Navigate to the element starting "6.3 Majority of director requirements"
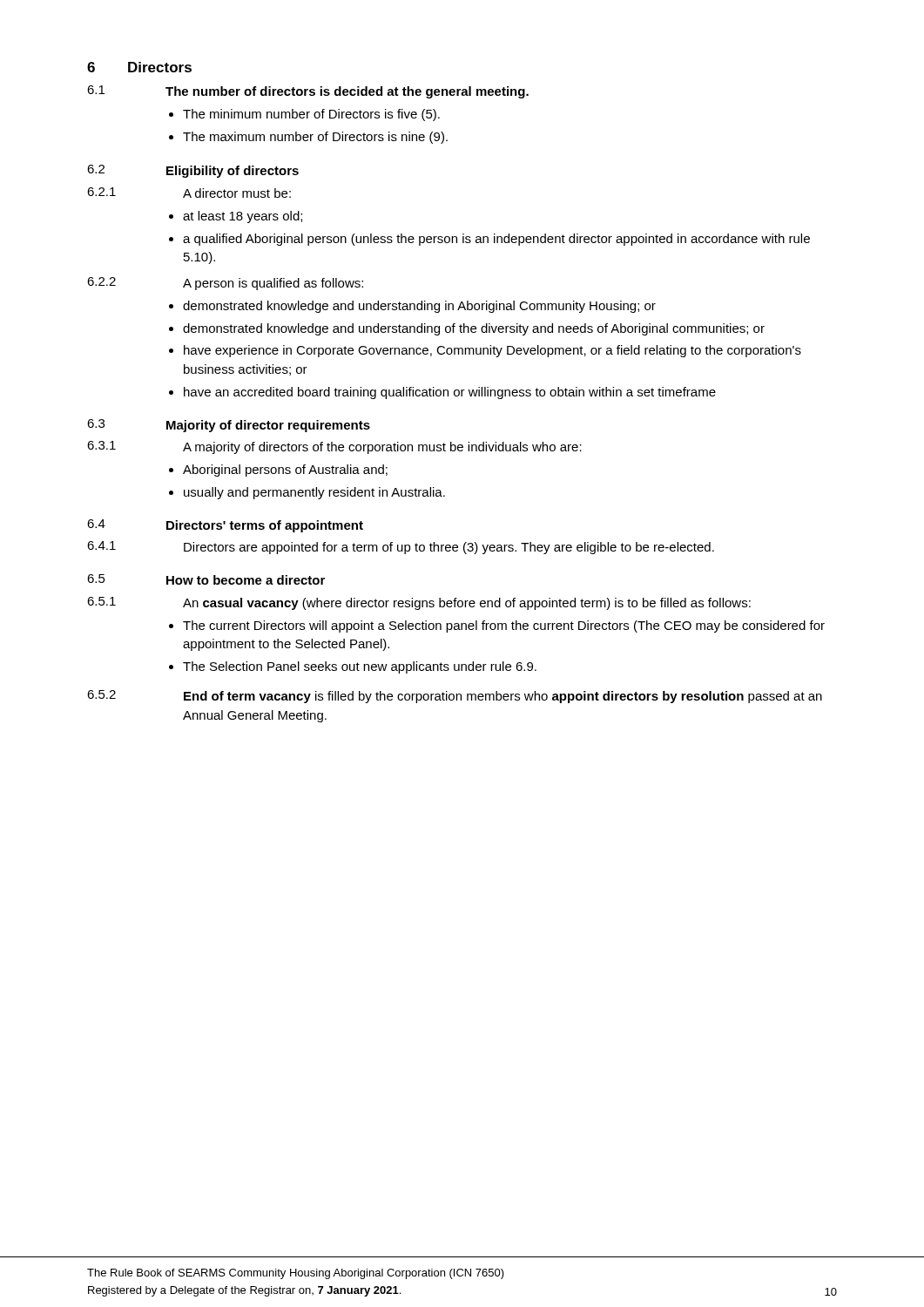The height and width of the screenshot is (1307, 924). (x=229, y=426)
